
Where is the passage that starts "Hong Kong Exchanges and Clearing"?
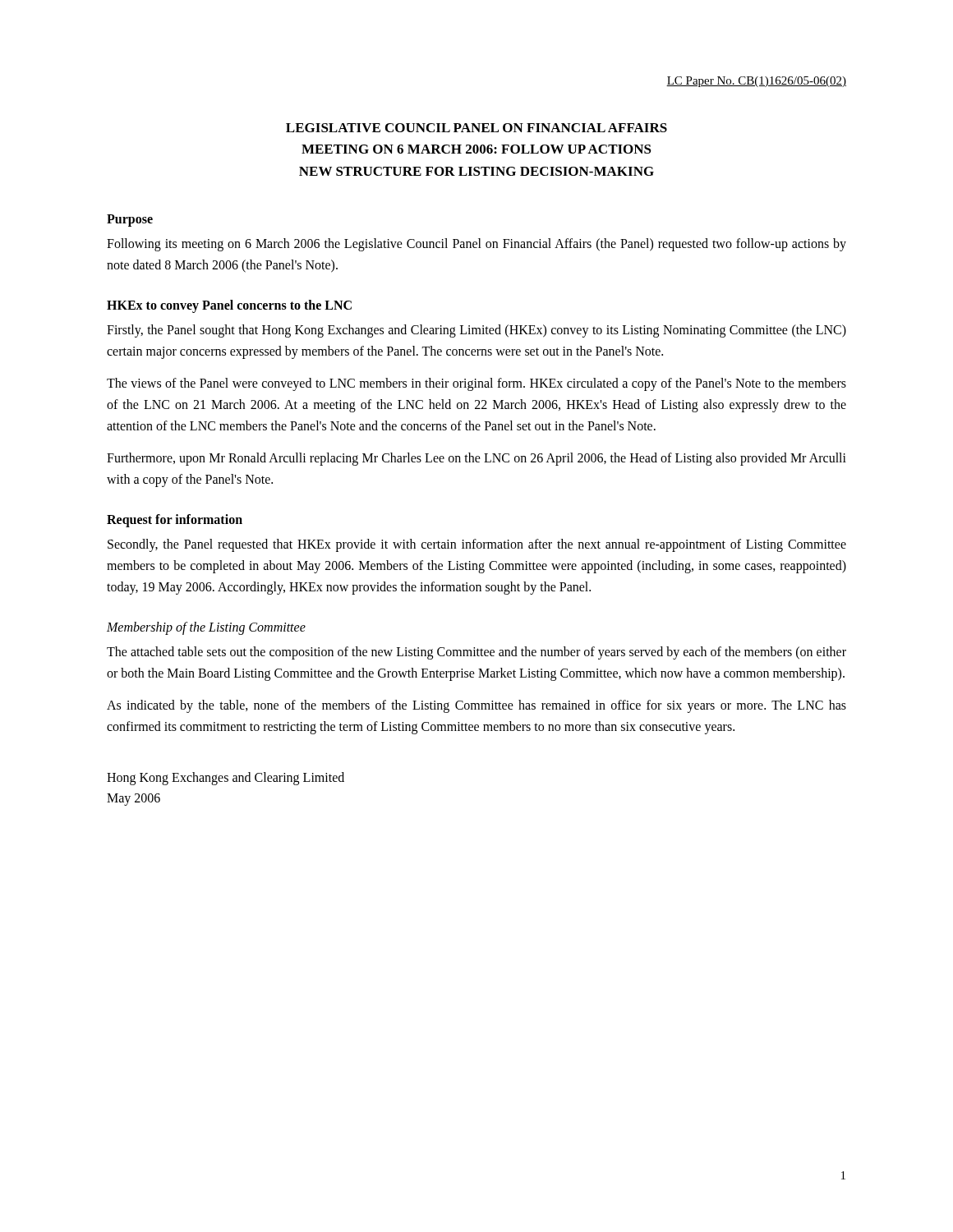point(226,787)
